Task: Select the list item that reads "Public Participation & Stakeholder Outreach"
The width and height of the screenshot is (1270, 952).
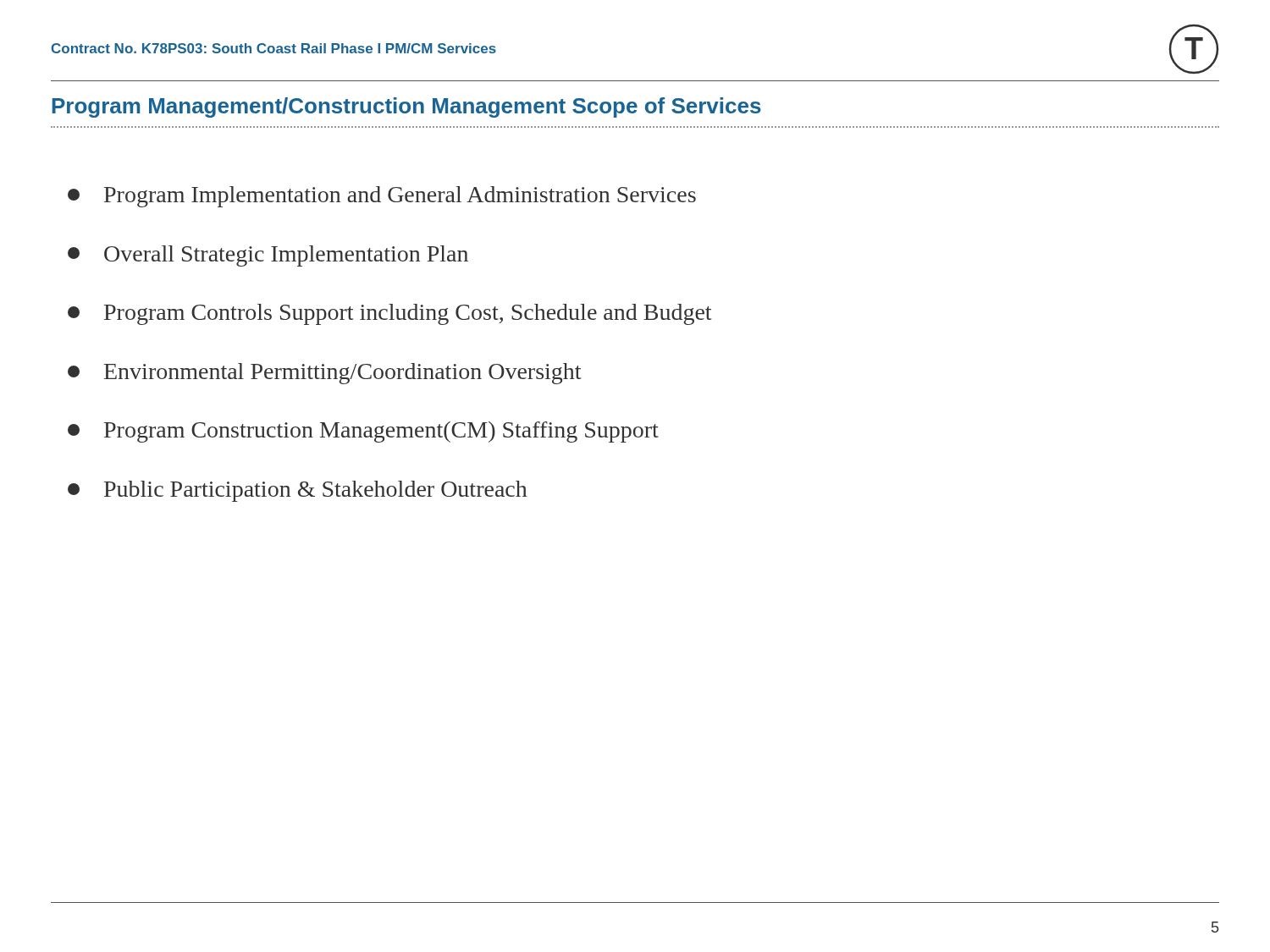Action: (x=297, y=489)
